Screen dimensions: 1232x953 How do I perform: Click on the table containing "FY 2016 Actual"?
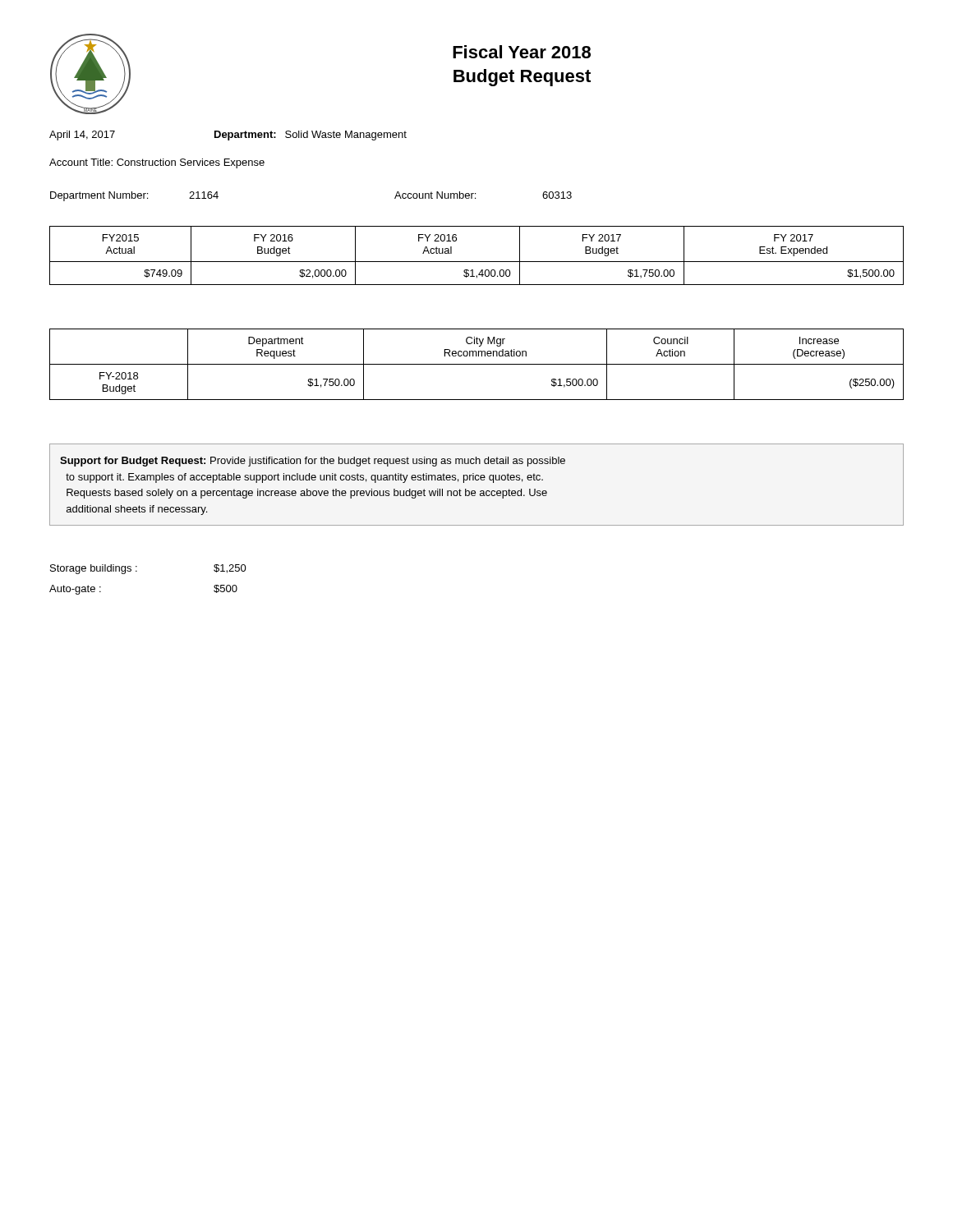476,255
